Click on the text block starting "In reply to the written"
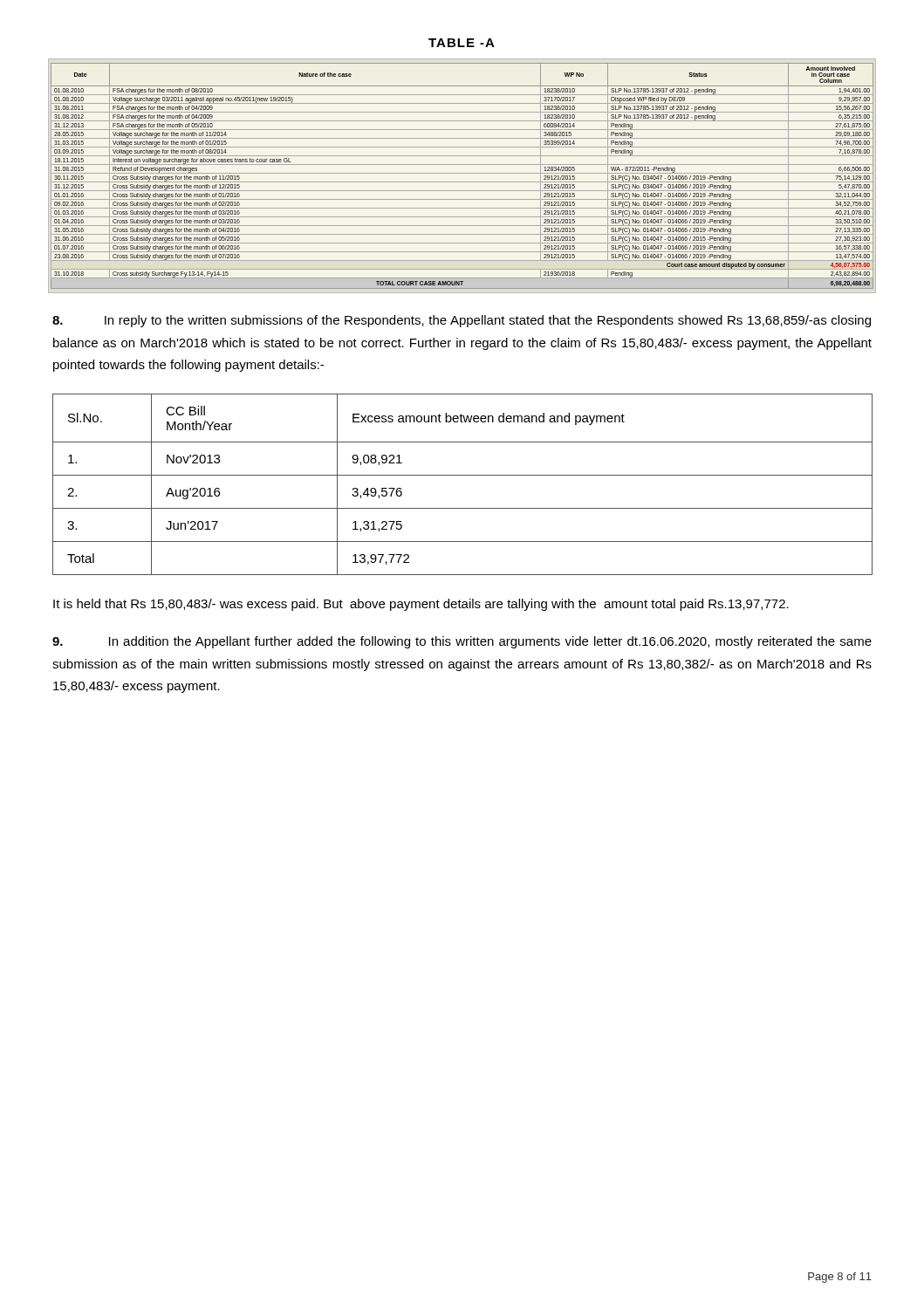The image size is (924, 1309). click(462, 342)
